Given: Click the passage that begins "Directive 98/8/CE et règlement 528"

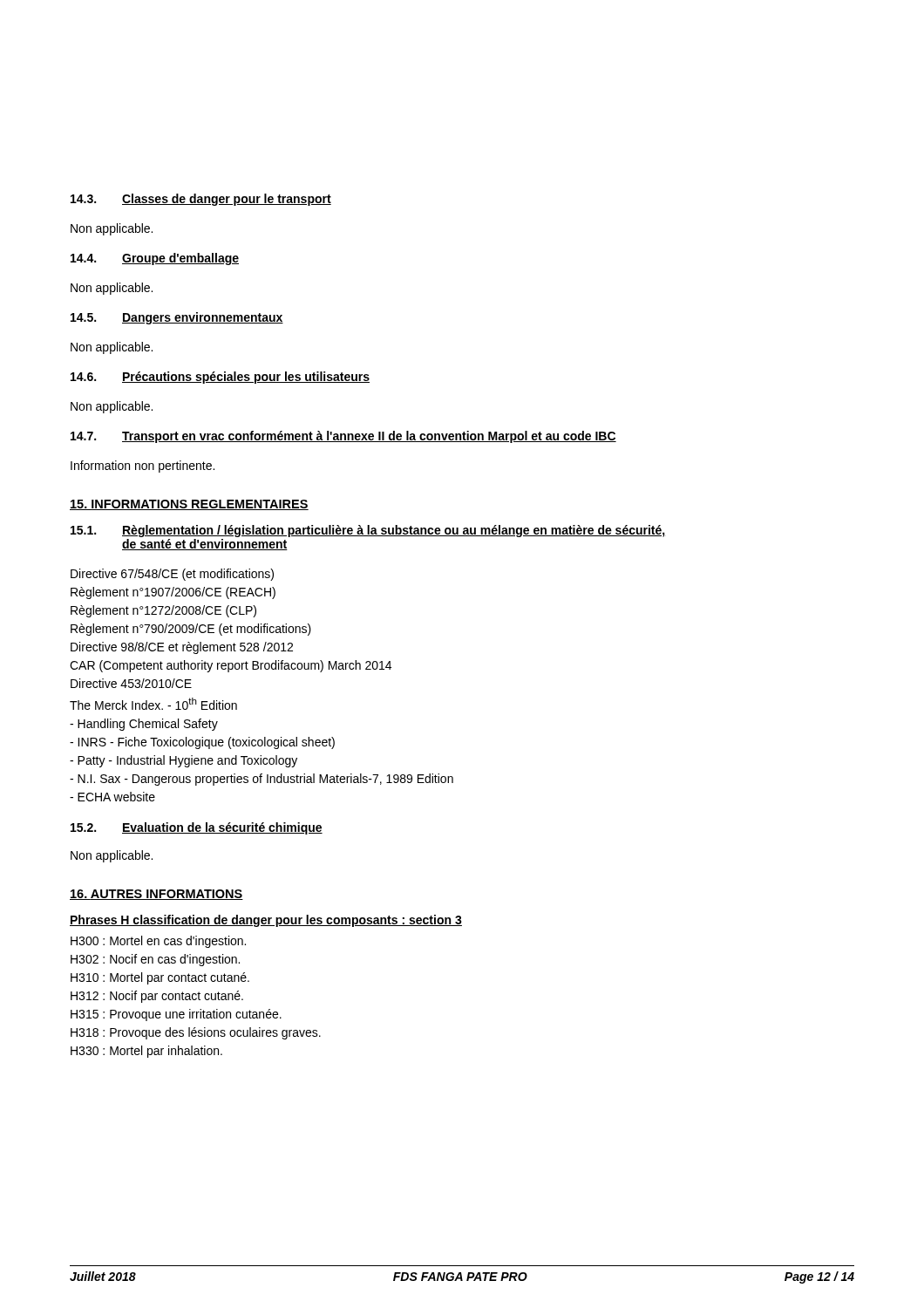Looking at the screenshot, I should coord(182,647).
